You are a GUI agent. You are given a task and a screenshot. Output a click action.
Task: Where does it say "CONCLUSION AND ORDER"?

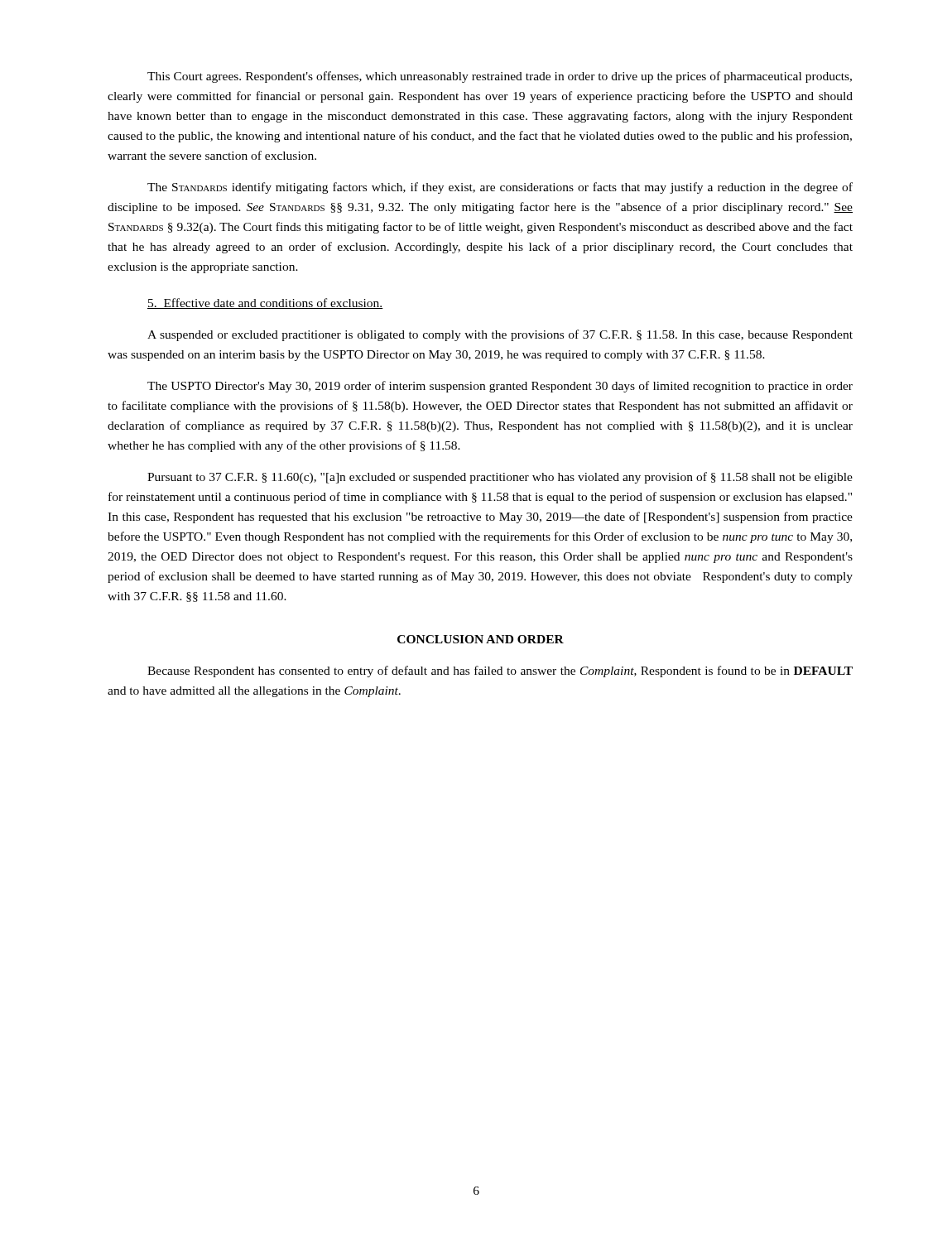[x=480, y=639]
